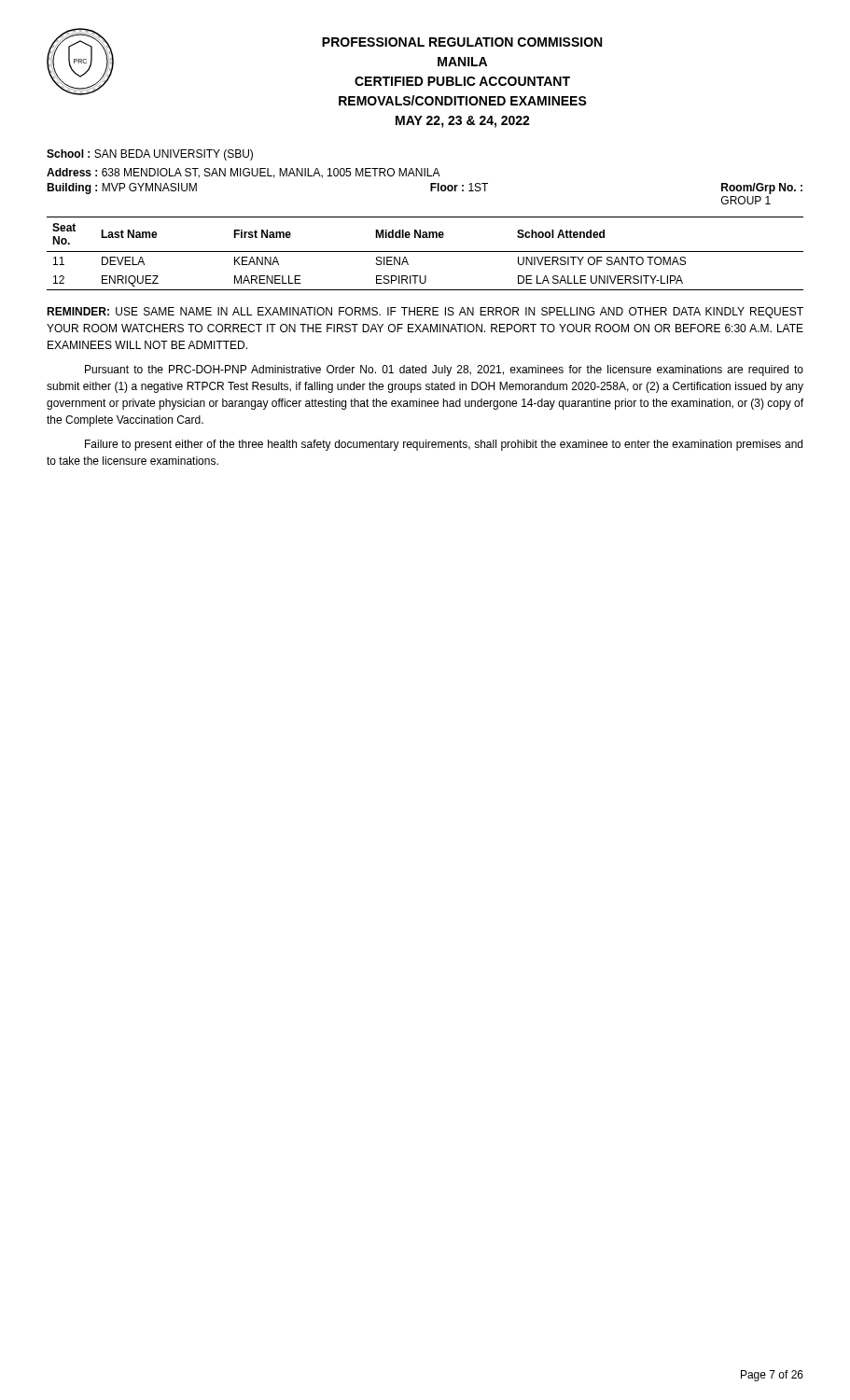Find the element starting "Pursuant to the PRC-DOH-PNP Administrative Order No. 01"
Screen dimensions: 1400x850
425,395
